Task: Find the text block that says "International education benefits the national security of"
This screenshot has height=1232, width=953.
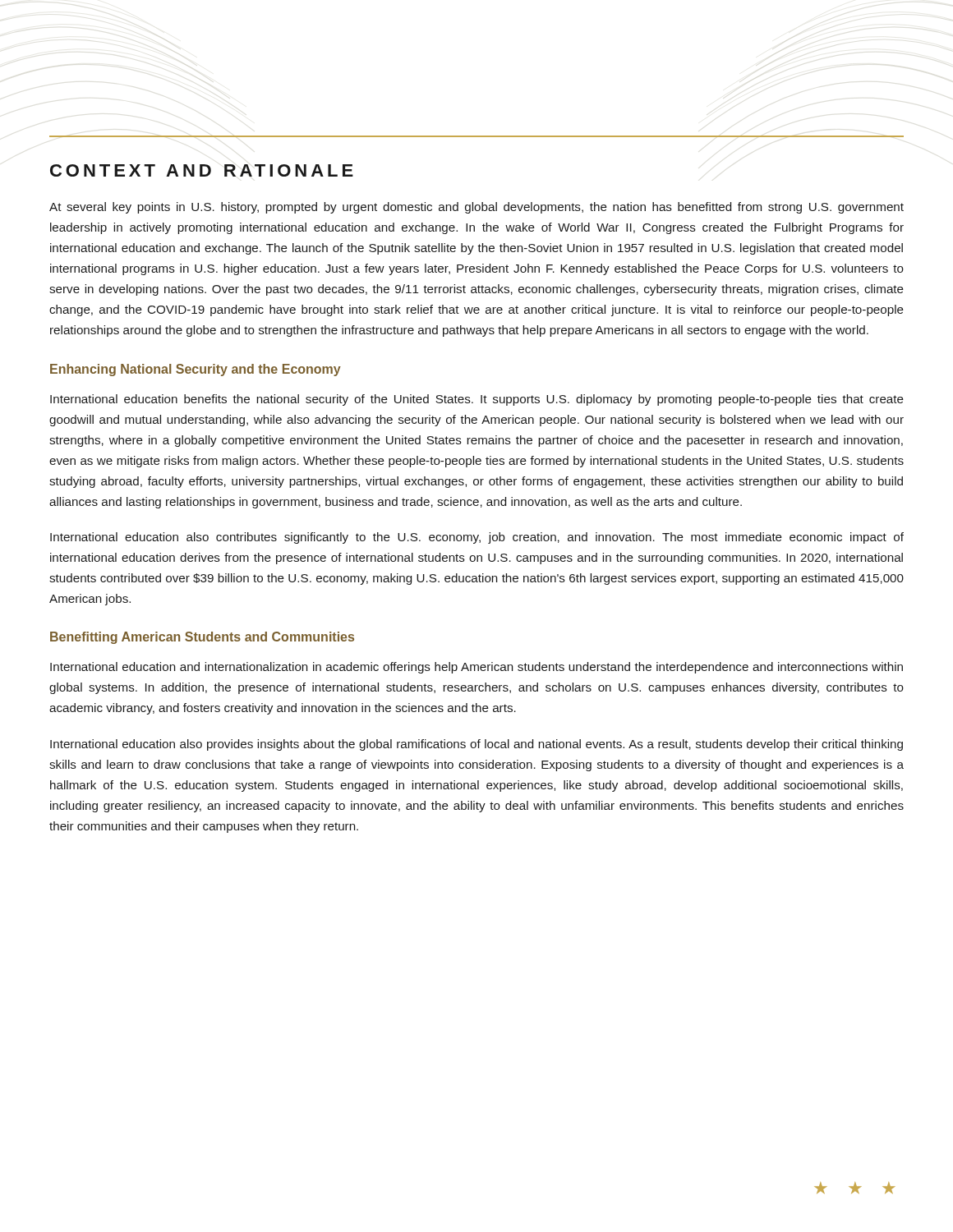Action: 476,450
